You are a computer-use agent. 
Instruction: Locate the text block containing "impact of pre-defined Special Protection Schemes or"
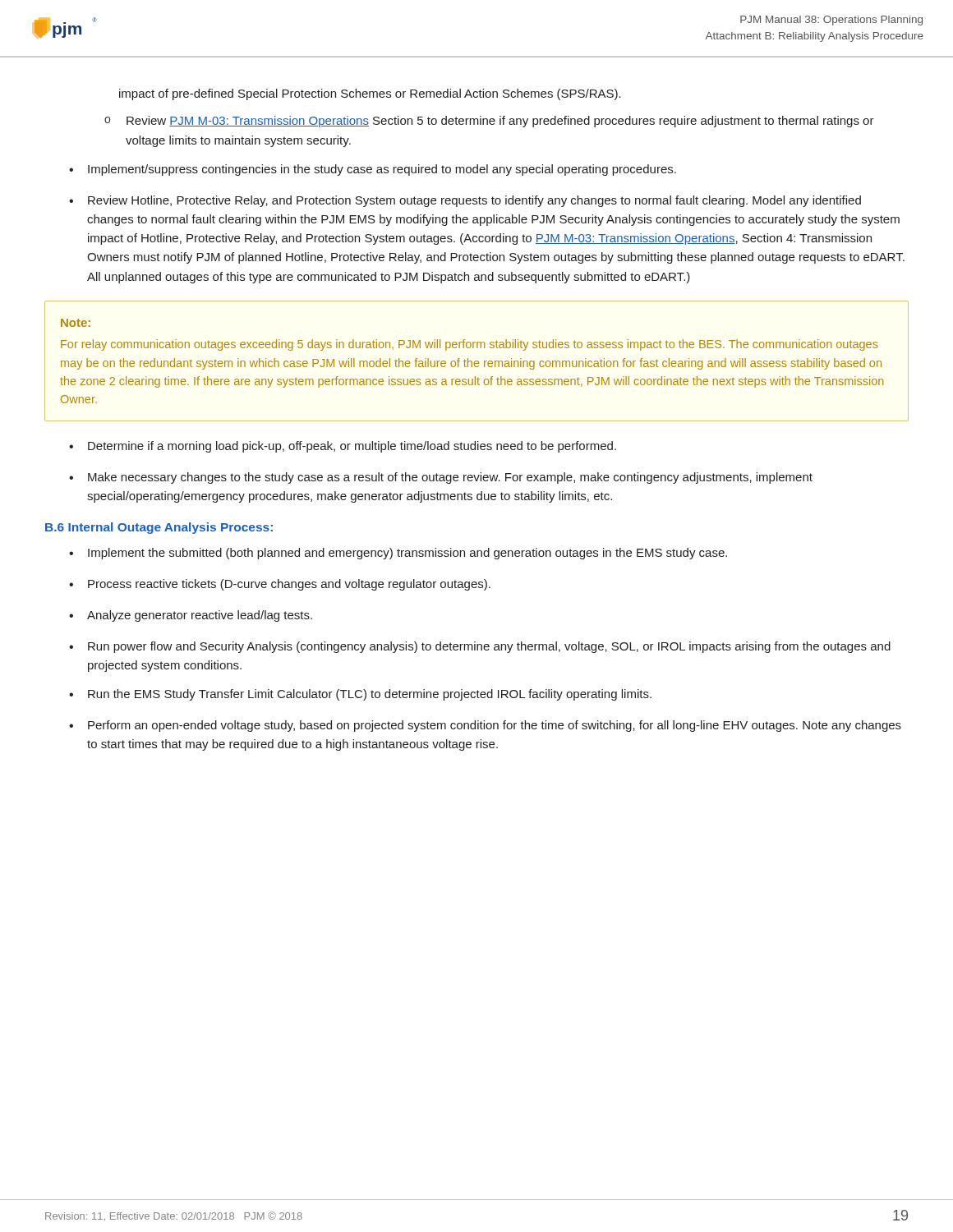coord(370,93)
